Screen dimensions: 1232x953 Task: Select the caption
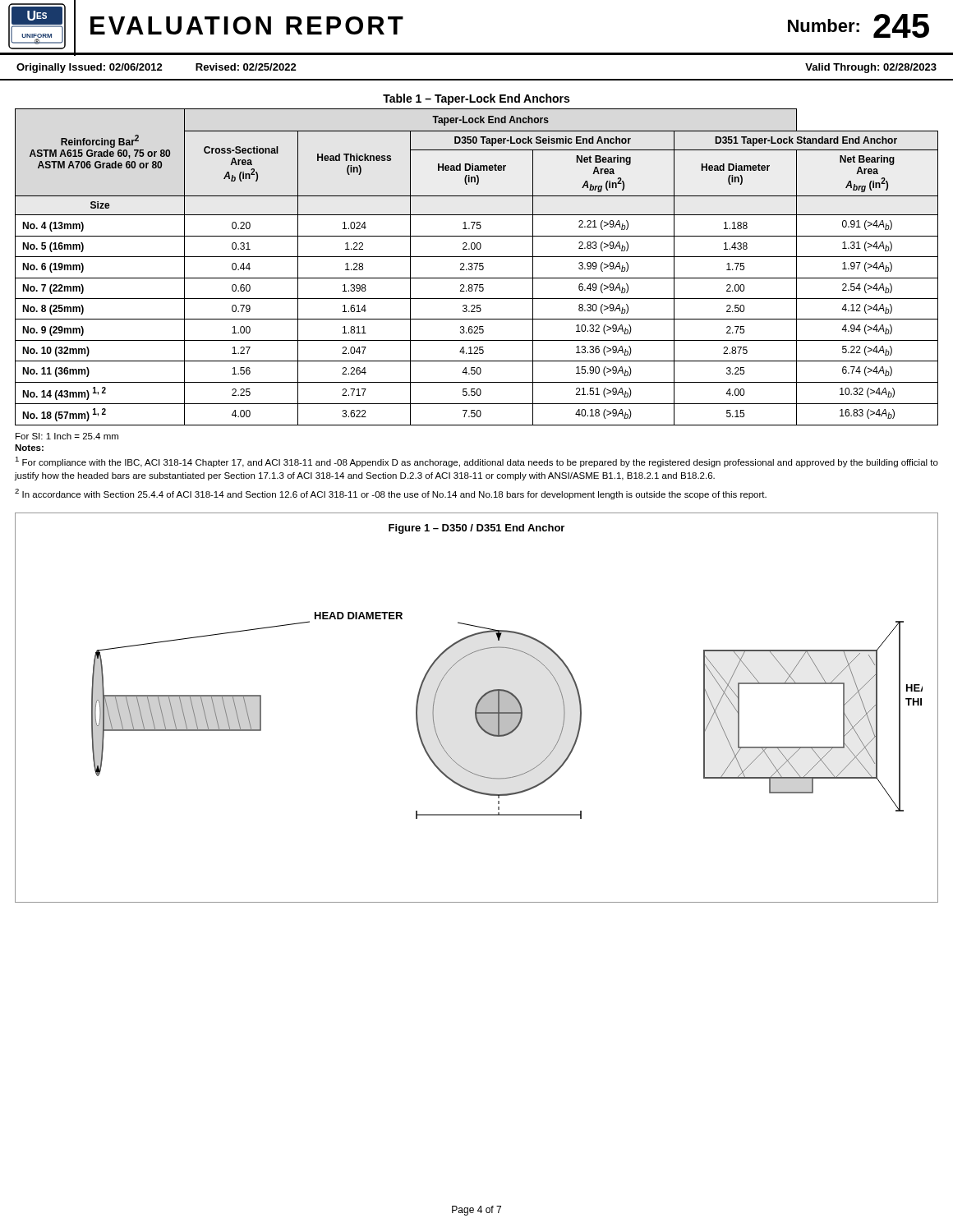pyautogui.click(x=476, y=99)
